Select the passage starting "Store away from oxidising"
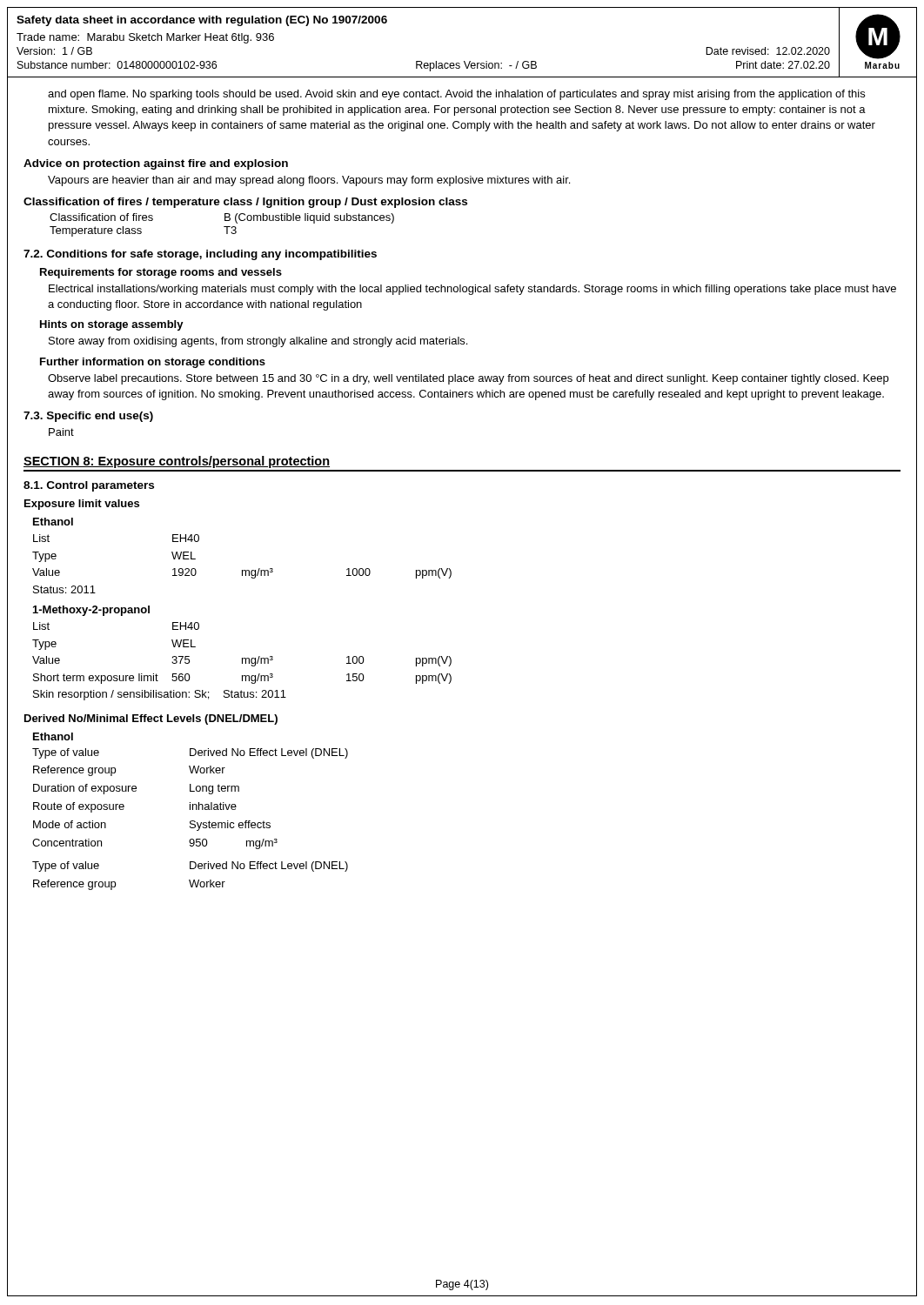Screen dimensions: 1305x924 point(474,341)
